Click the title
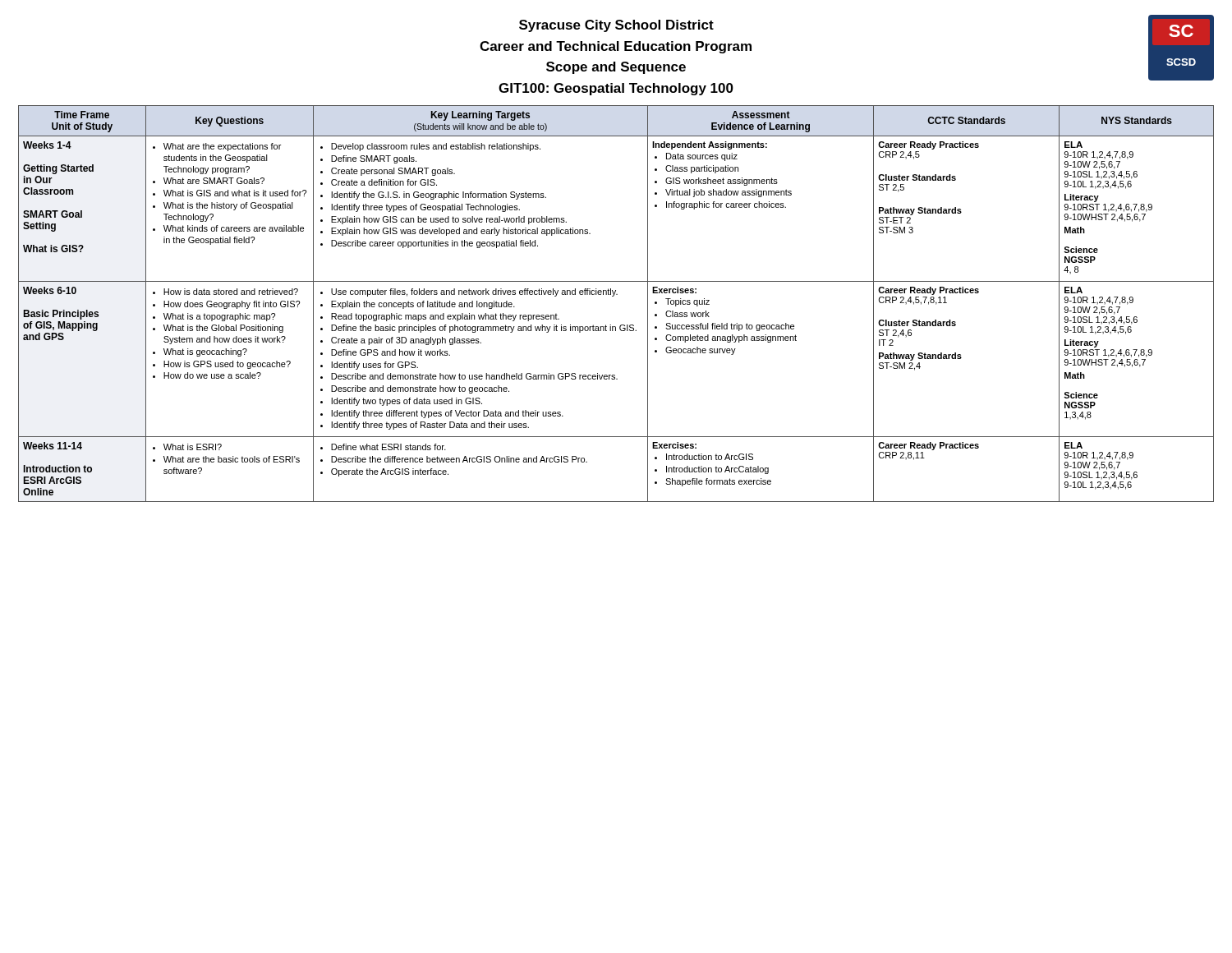The width and height of the screenshot is (1232, 953). [616, 57]
